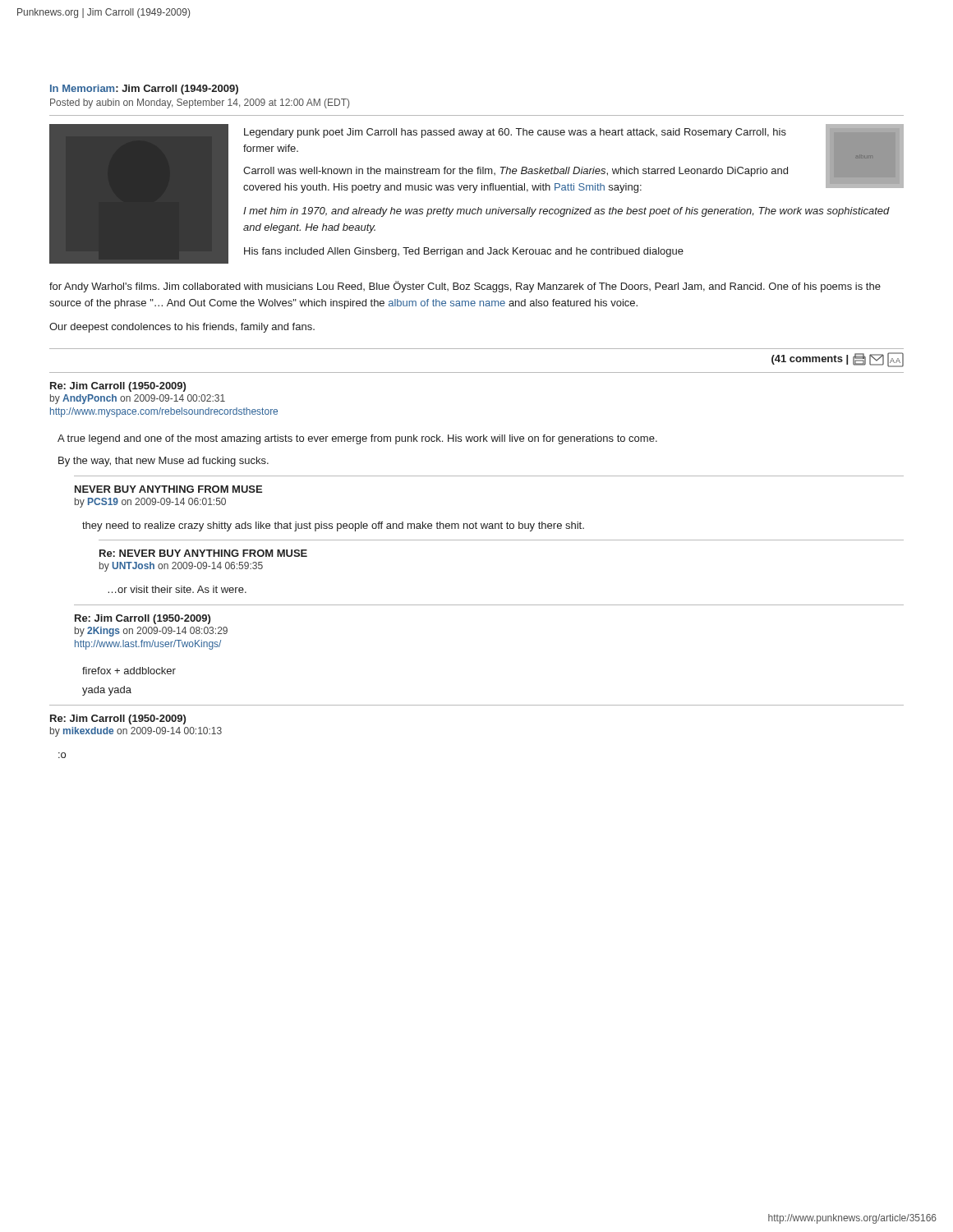Click on the element starting "Our deepest condolences to his"
The image size is (953, 1232).
[x=182, y=326]
